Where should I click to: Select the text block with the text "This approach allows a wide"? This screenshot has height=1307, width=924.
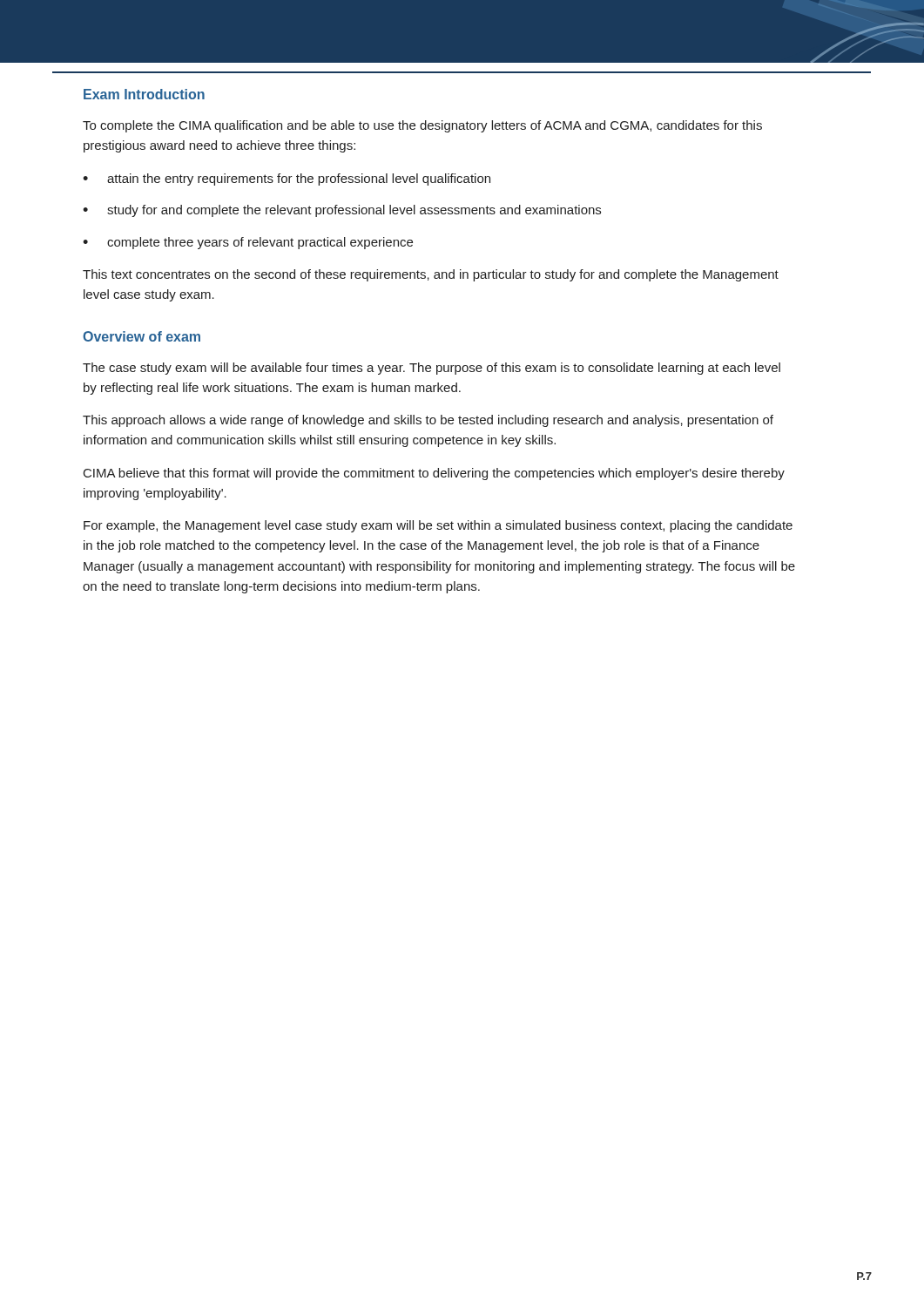pyautogui.click(x=428, y=430)
